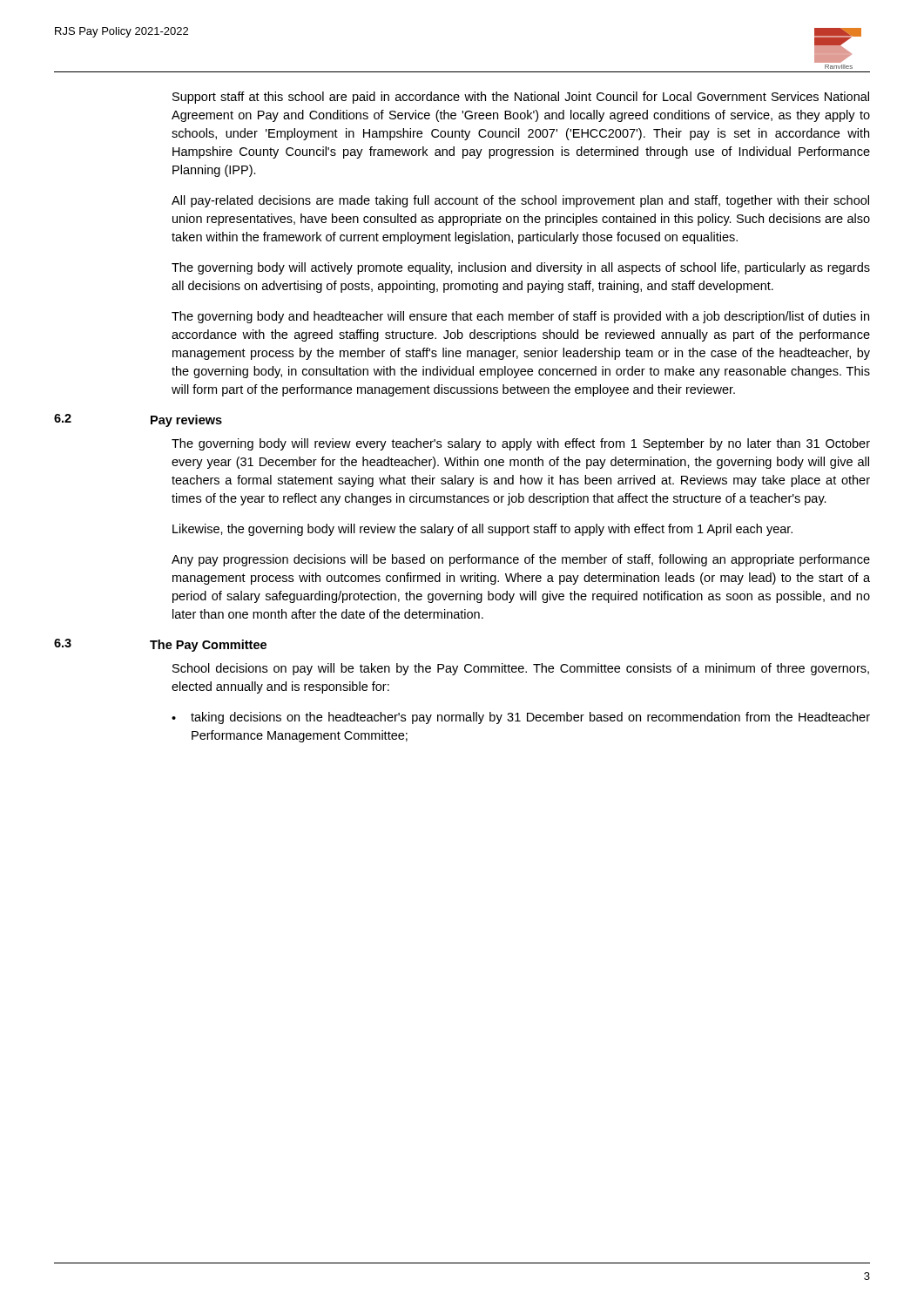Point to the block beginning "Support staff at this"
Screen dimensions: 1307x924
pyautogui.click(x=521, y=133)
